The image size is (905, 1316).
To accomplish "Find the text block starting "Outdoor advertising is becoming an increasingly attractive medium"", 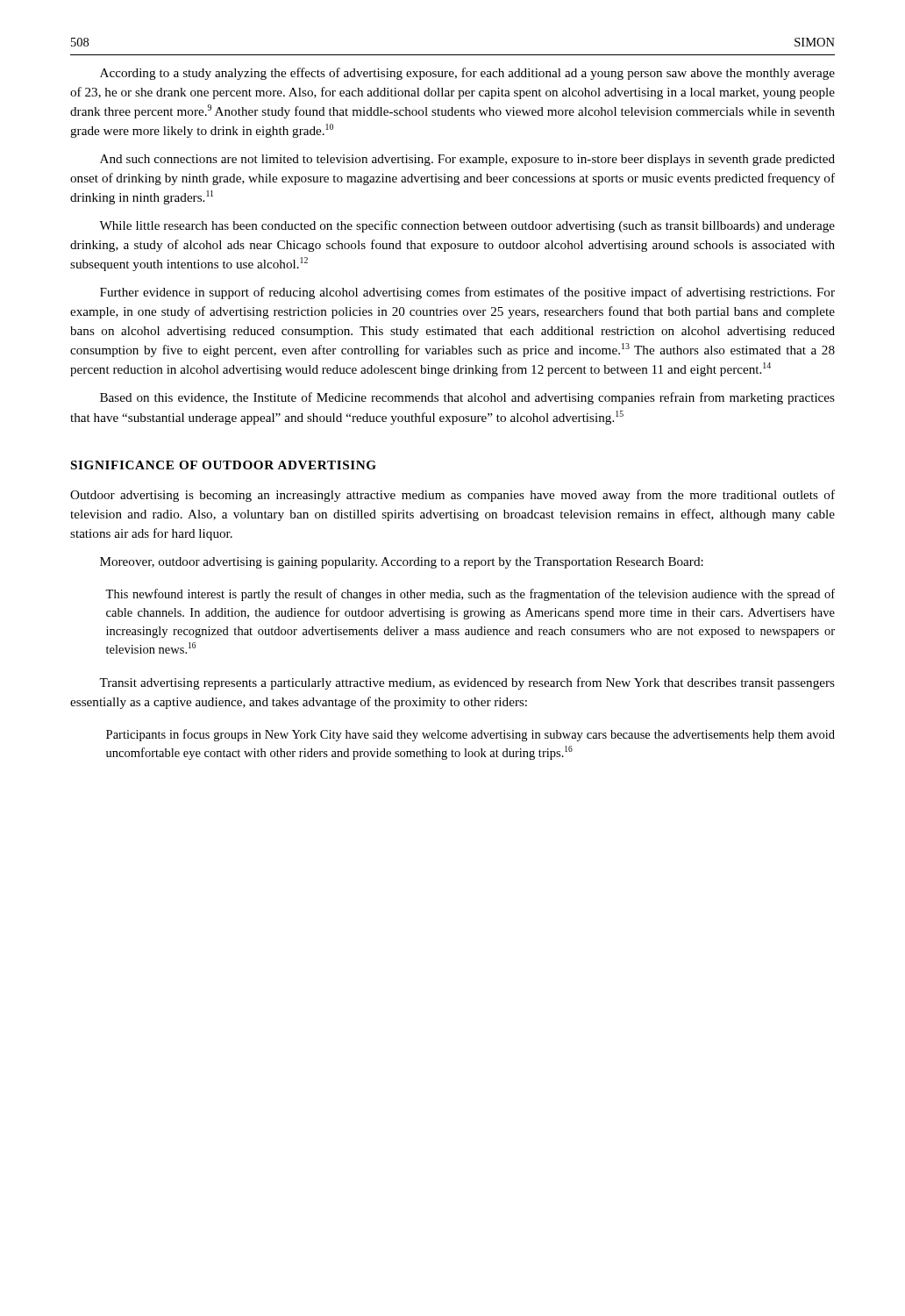I will [x=452, y=513].
